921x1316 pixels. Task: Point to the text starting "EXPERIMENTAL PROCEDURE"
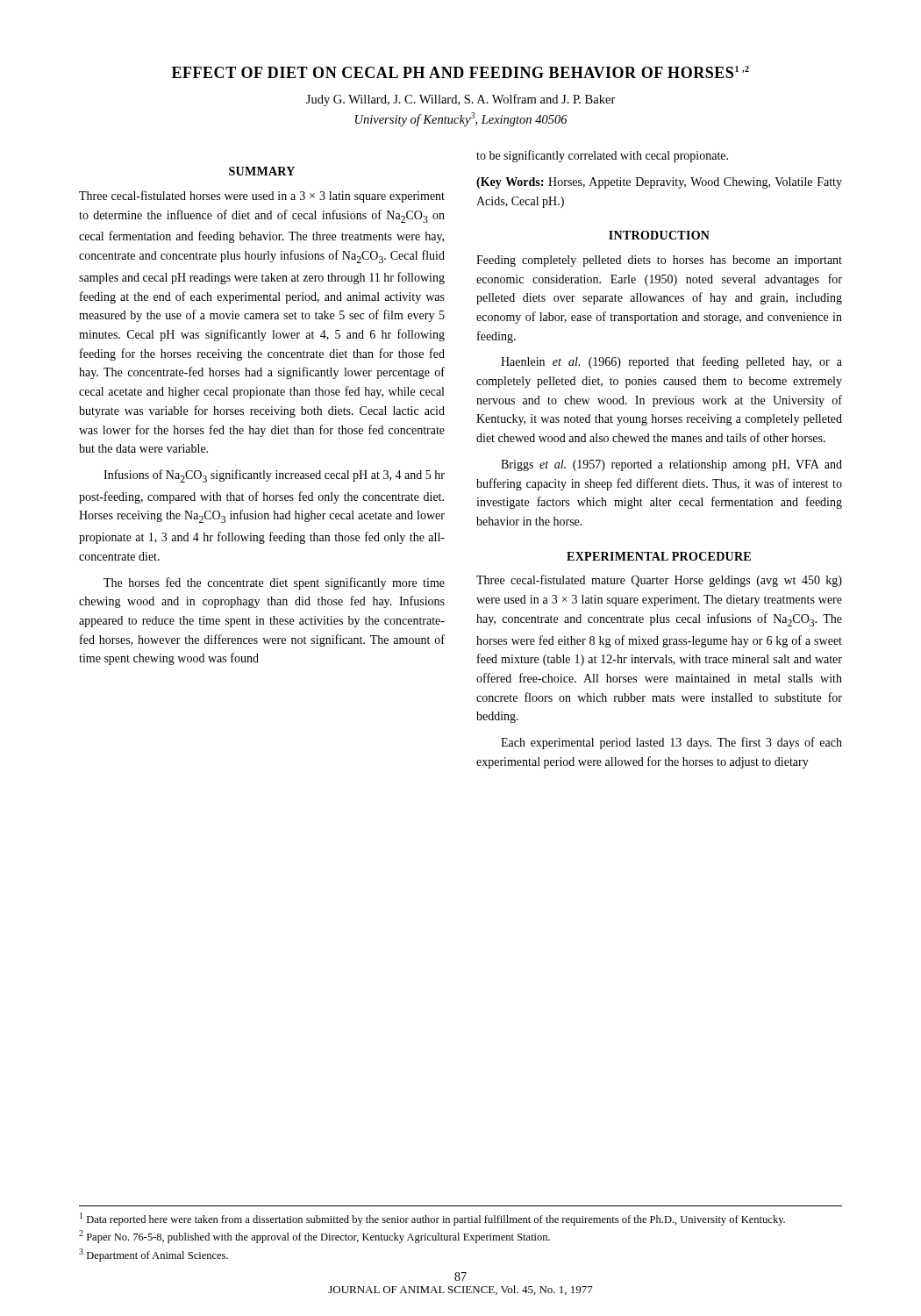(659, 556)
